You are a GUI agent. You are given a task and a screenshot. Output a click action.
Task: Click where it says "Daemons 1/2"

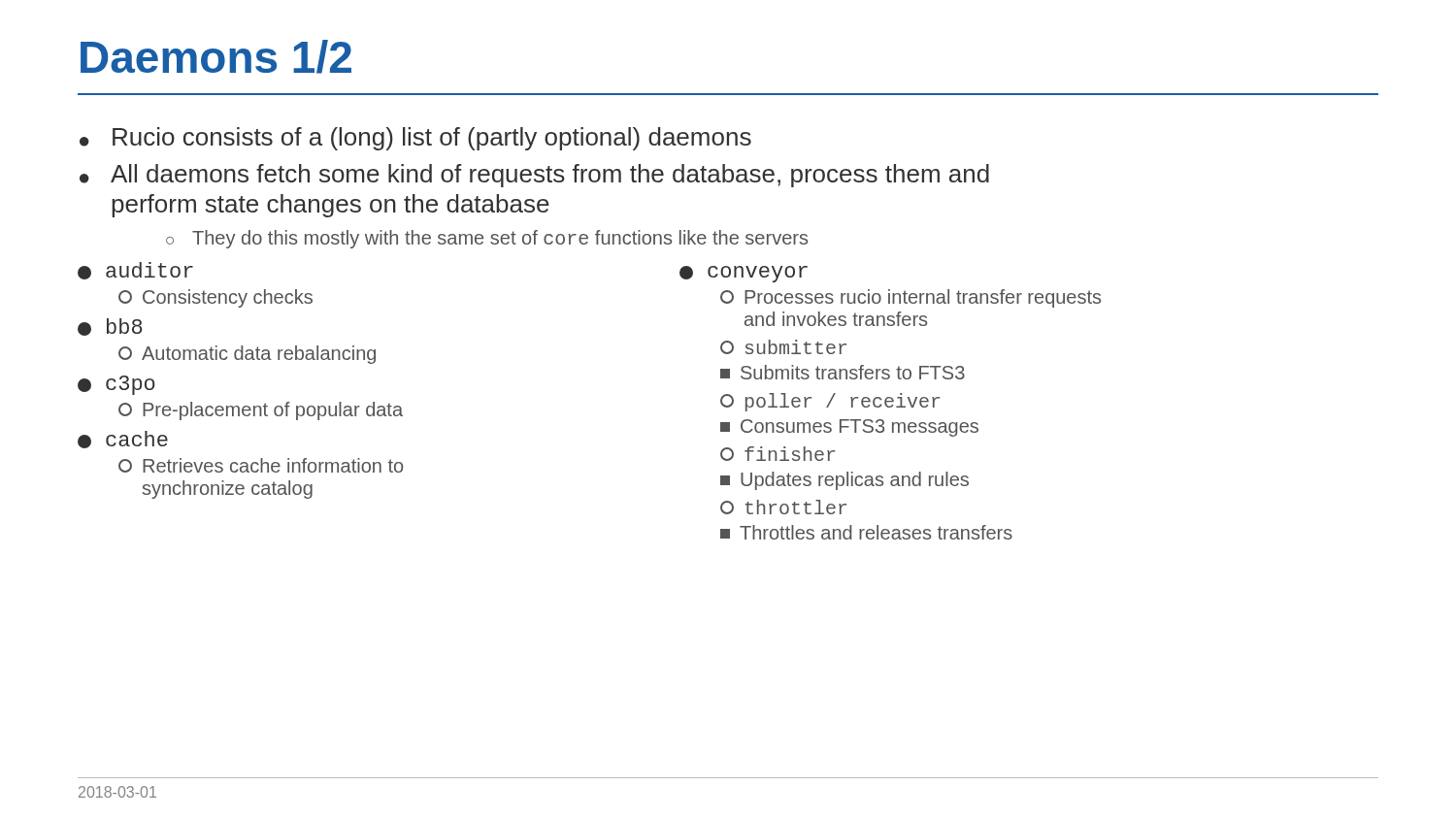coord(215,57)
